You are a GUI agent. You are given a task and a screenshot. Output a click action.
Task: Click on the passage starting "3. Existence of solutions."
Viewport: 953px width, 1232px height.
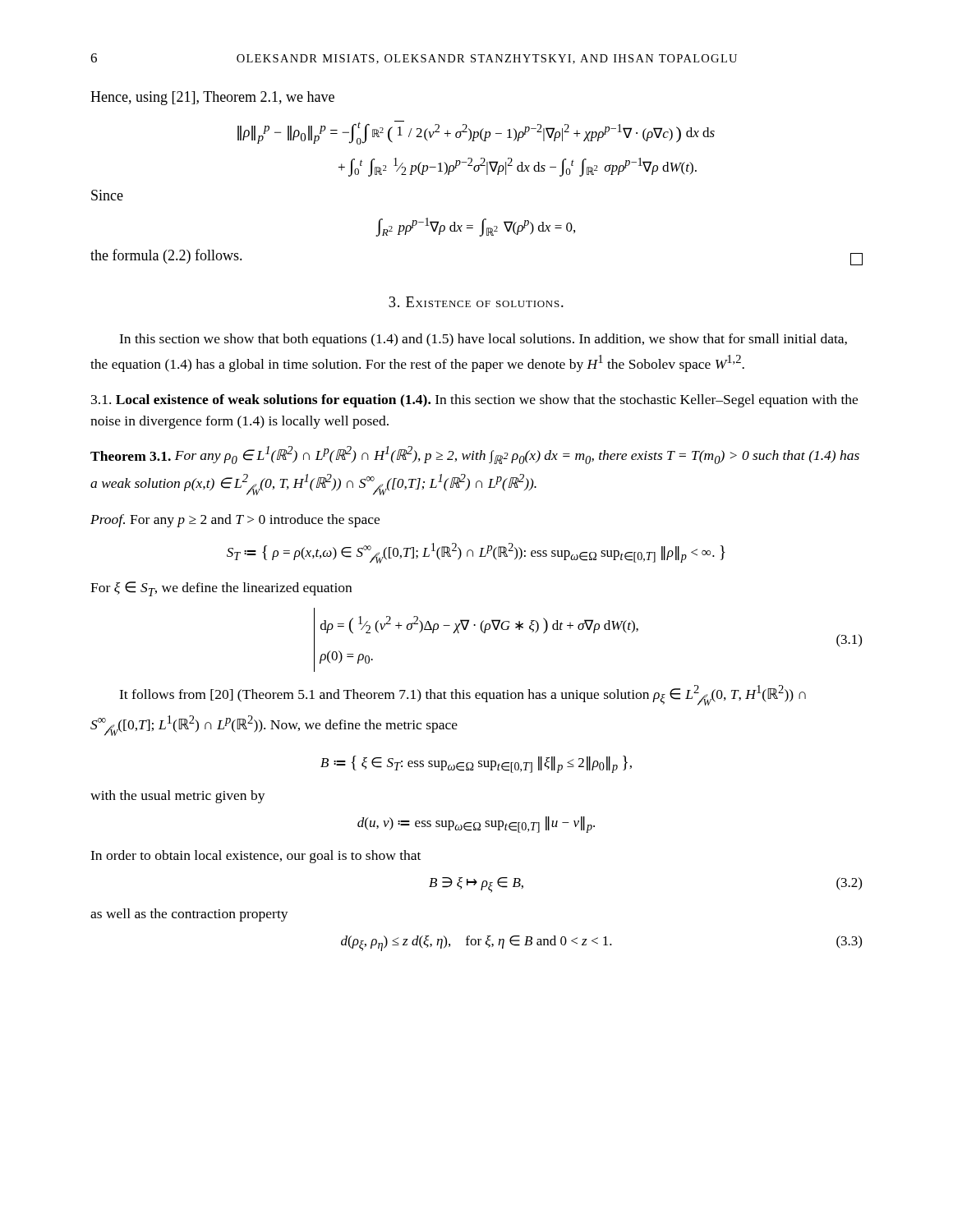coord(476,303)
